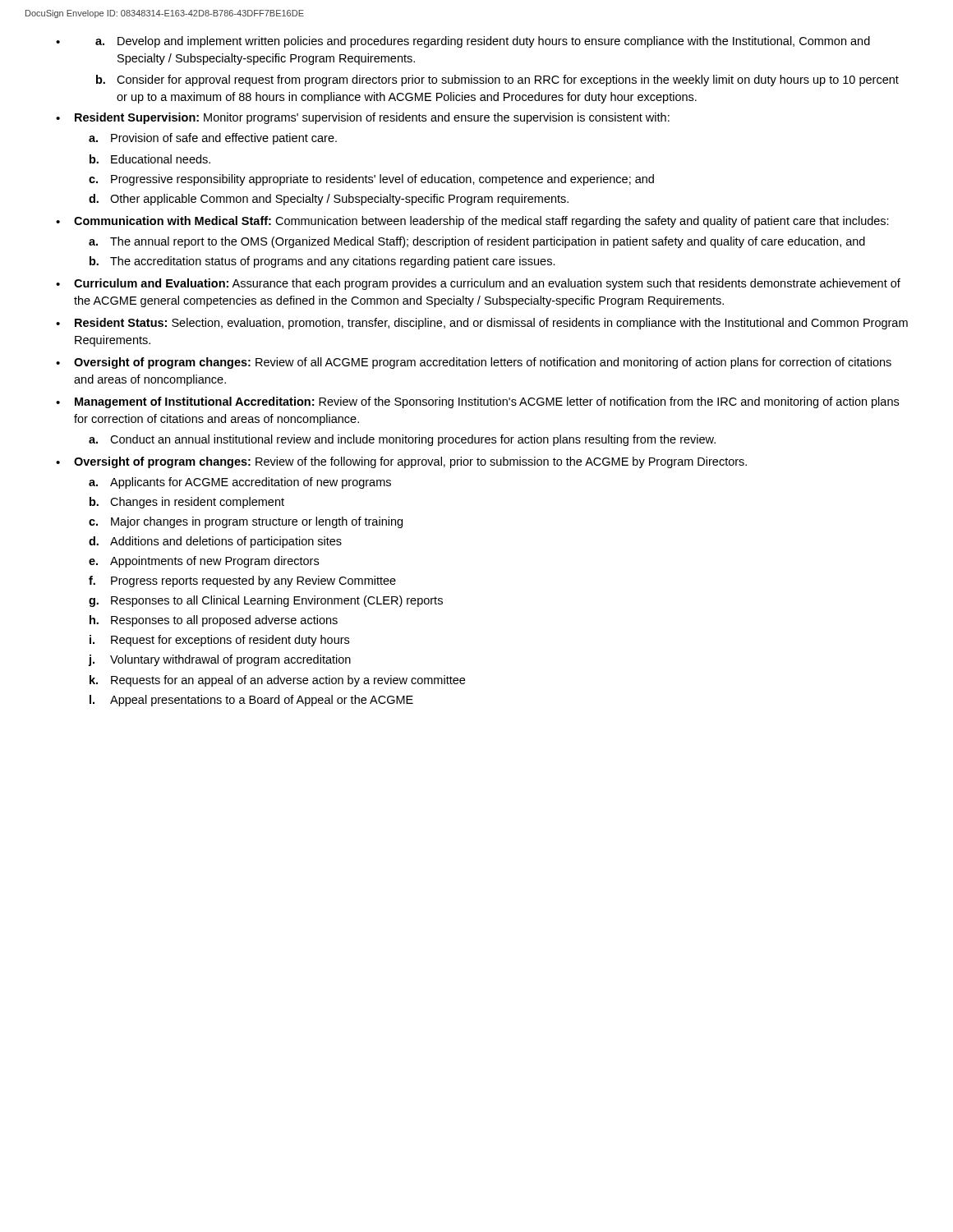Find the text block starting "j. Voluntary withdrawal of"
953x1232 pixels.
click(x=220, y=660)
